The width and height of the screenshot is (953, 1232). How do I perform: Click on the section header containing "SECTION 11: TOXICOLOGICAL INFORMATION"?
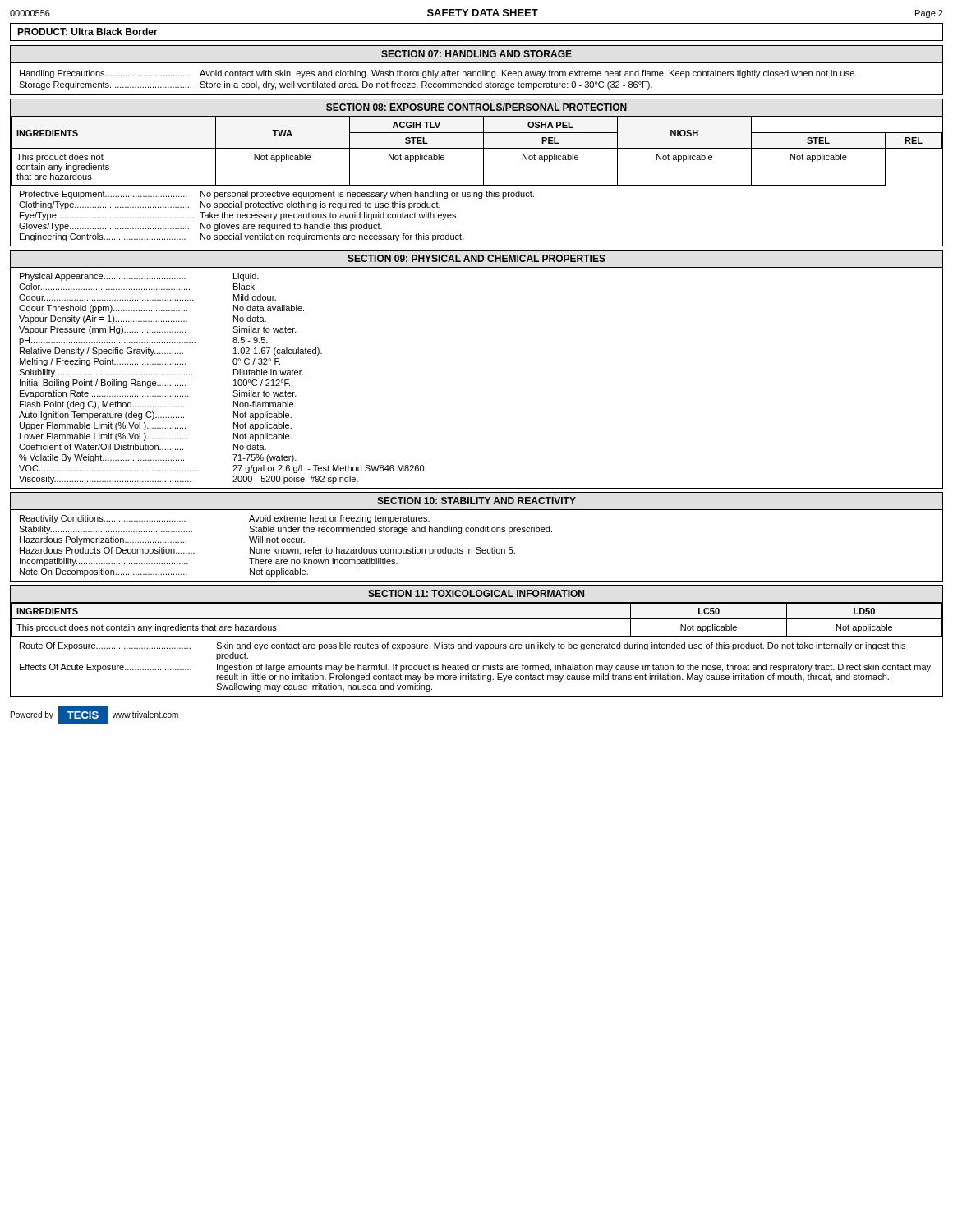tap(476, 594)
